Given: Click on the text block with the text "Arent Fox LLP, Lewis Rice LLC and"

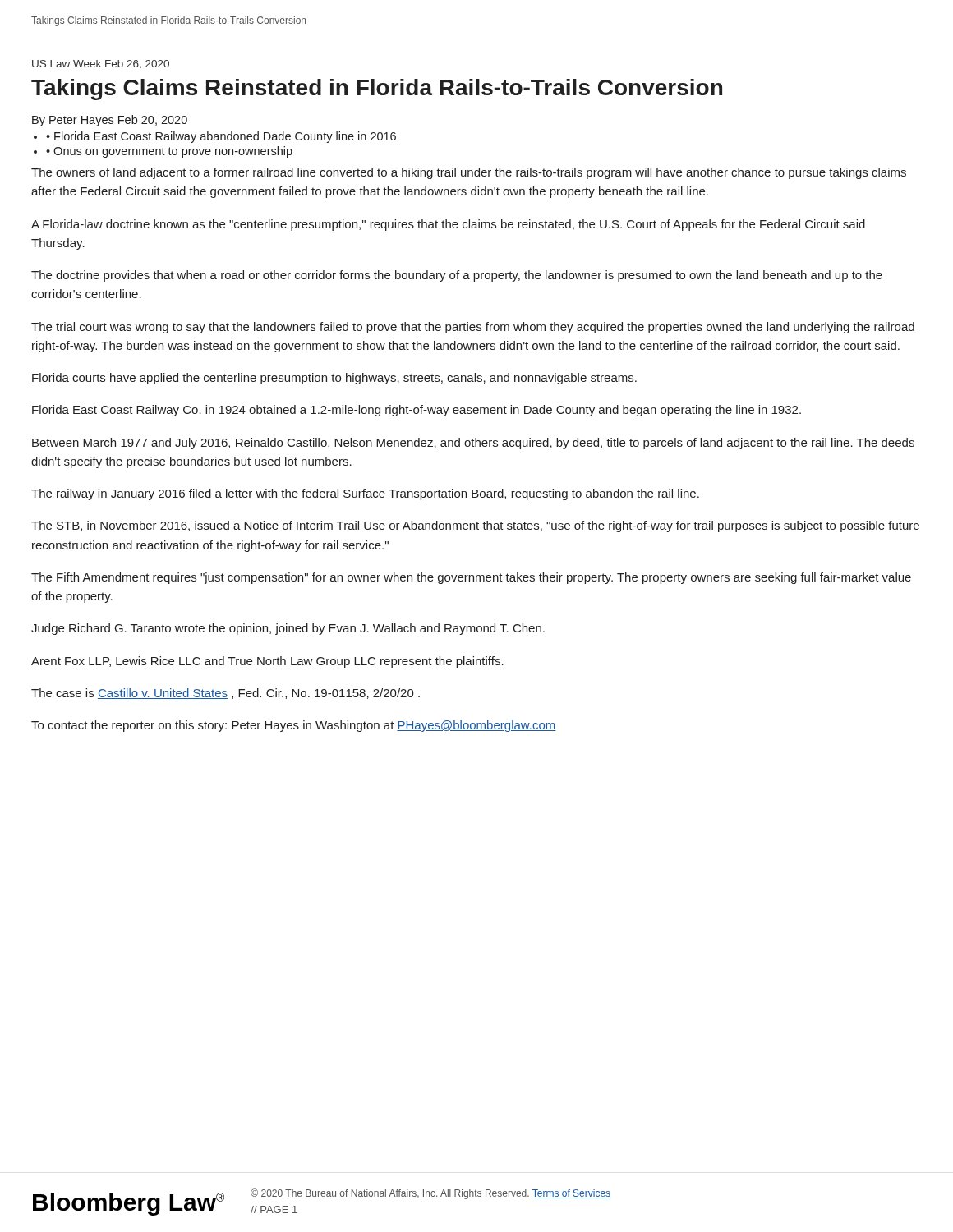Looking at the screenshot, I should pyautogui.click(x=268, y=660).
